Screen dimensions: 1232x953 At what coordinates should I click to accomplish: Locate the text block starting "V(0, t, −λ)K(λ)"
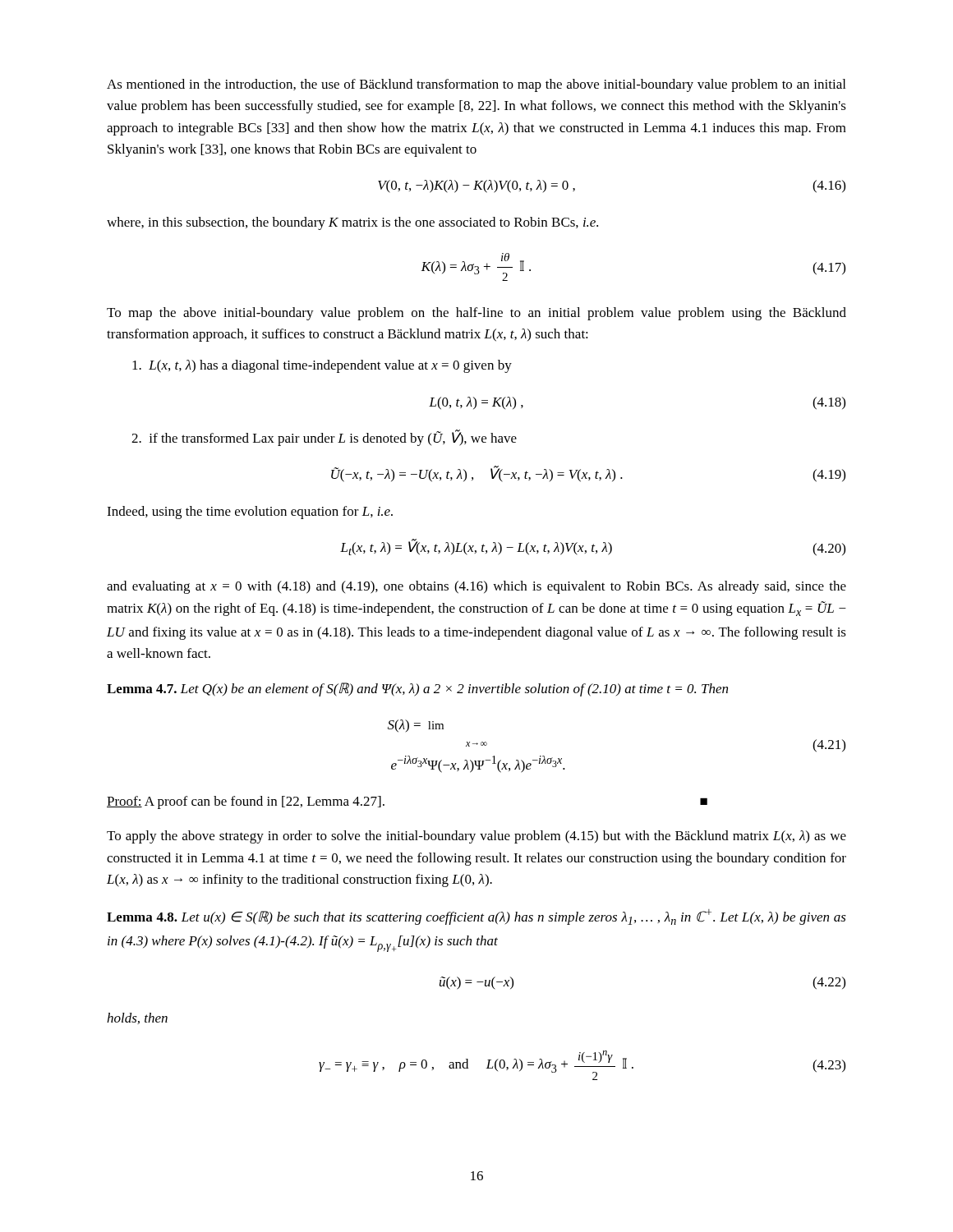click(483, 186)
